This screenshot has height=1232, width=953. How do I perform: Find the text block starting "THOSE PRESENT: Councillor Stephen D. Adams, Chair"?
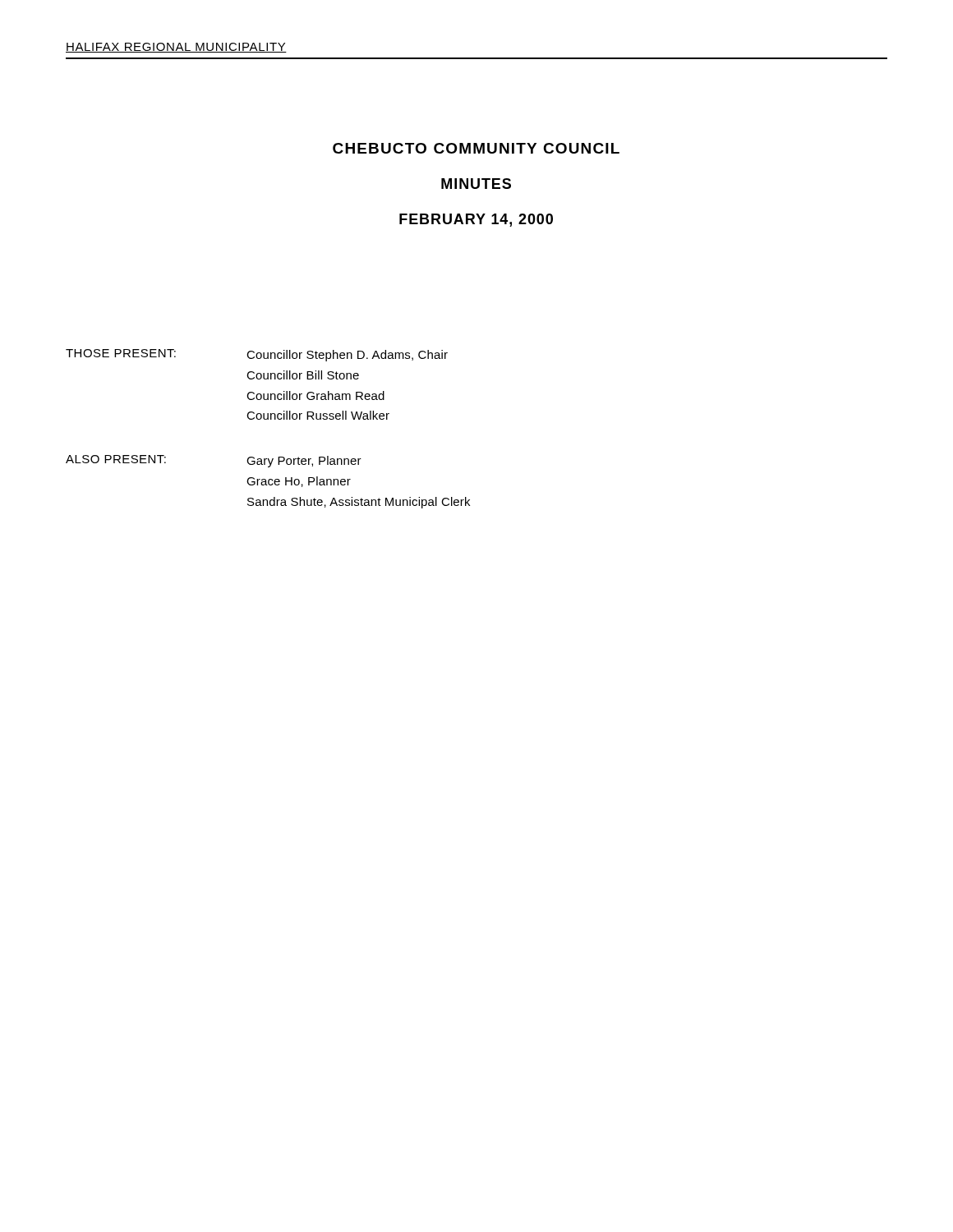pos(257,386)
